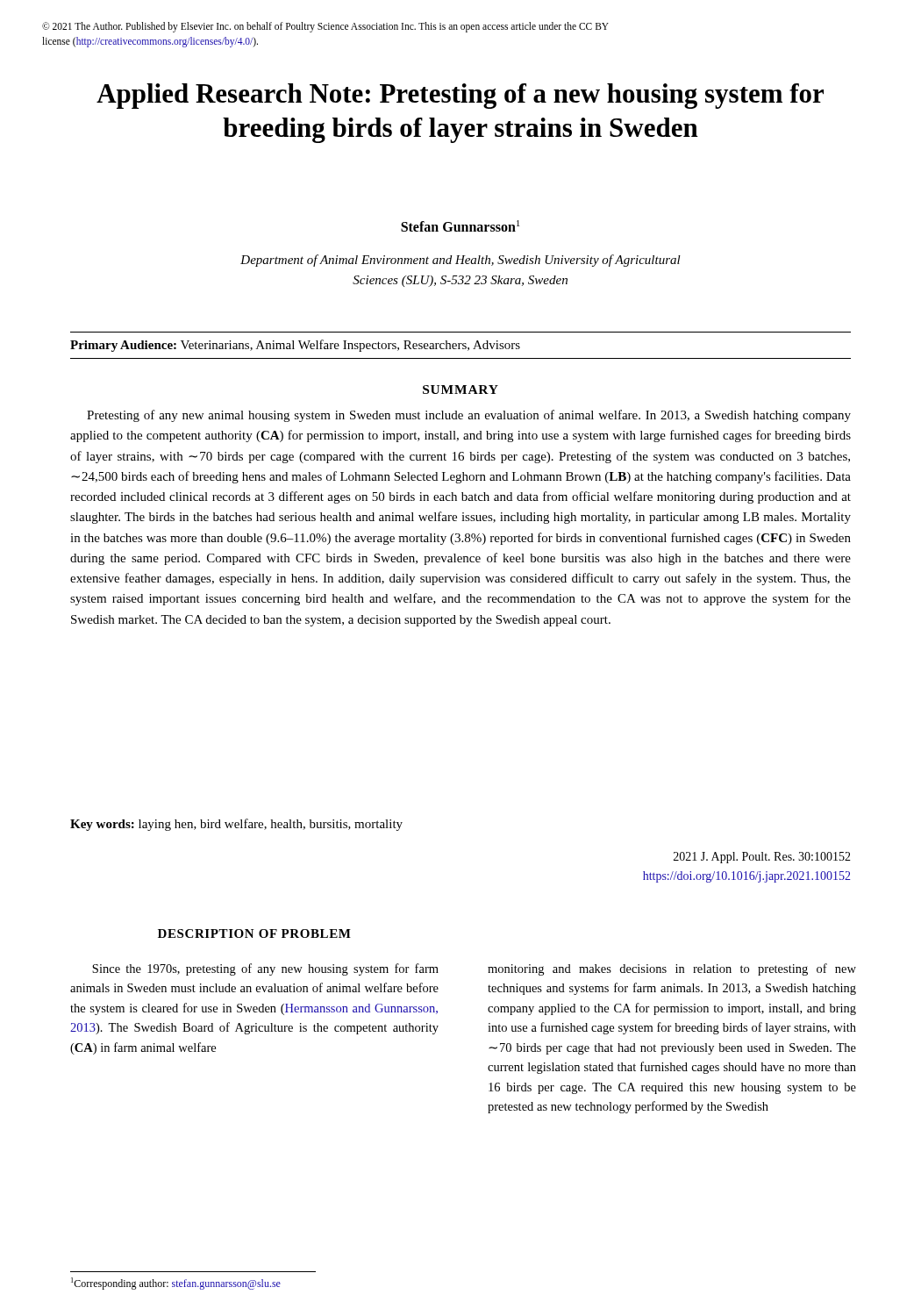Click the passage that begins "2021 J. Appl. Poult. Res. 30:100152"
The width and height of the screenshot is (921, 1316).
point(747,867)
